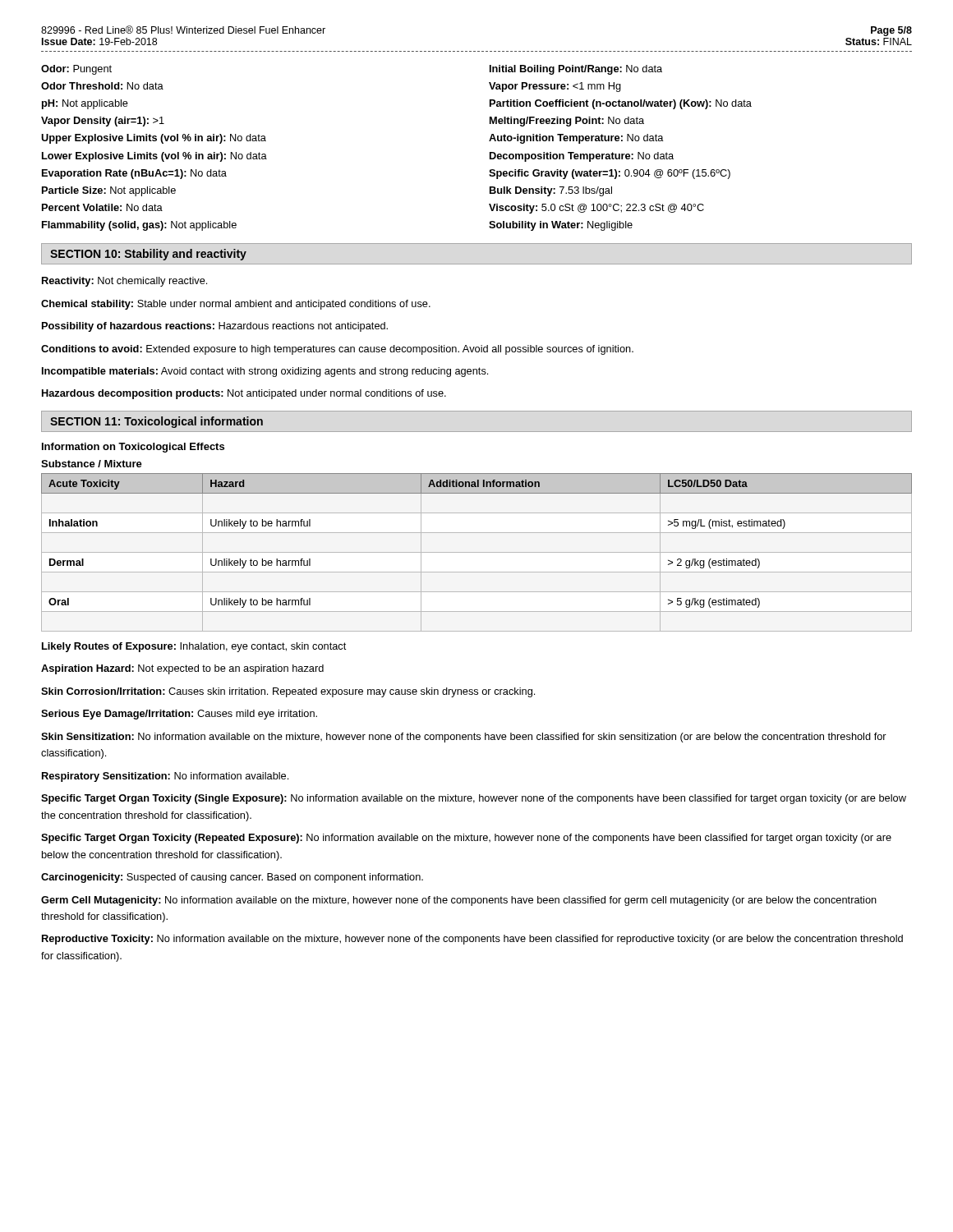Image resolution: width=953 pixels, height=1232 pixels.
Task: Select the block starting "SECTION 10: Stability and reactivity"
Action: 148,255
